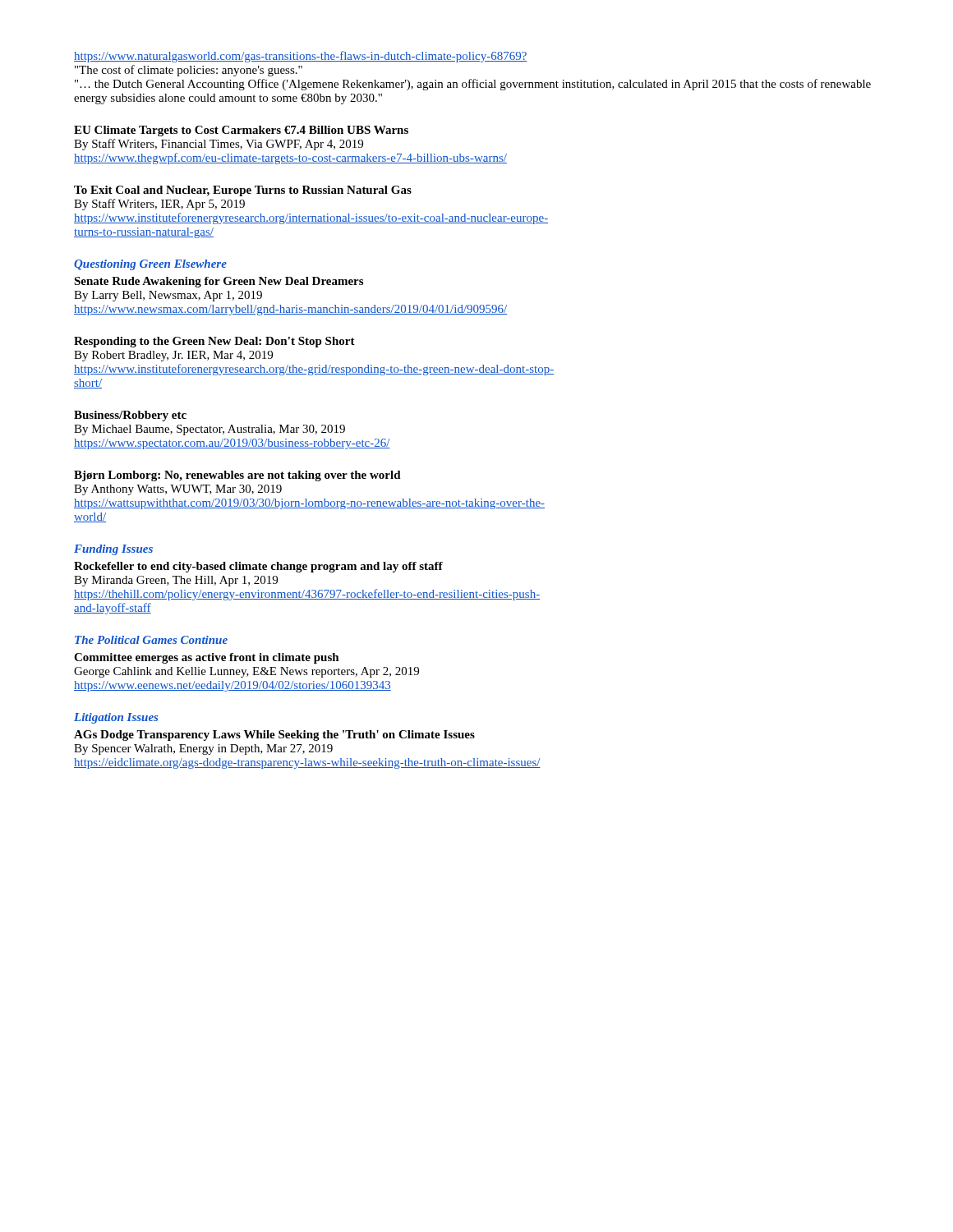Screen dimensions: 1232x953
Task: Point to the block beginning "Bjørn Lomborg: No, renewables"
Action: click(x=476, y=496)
